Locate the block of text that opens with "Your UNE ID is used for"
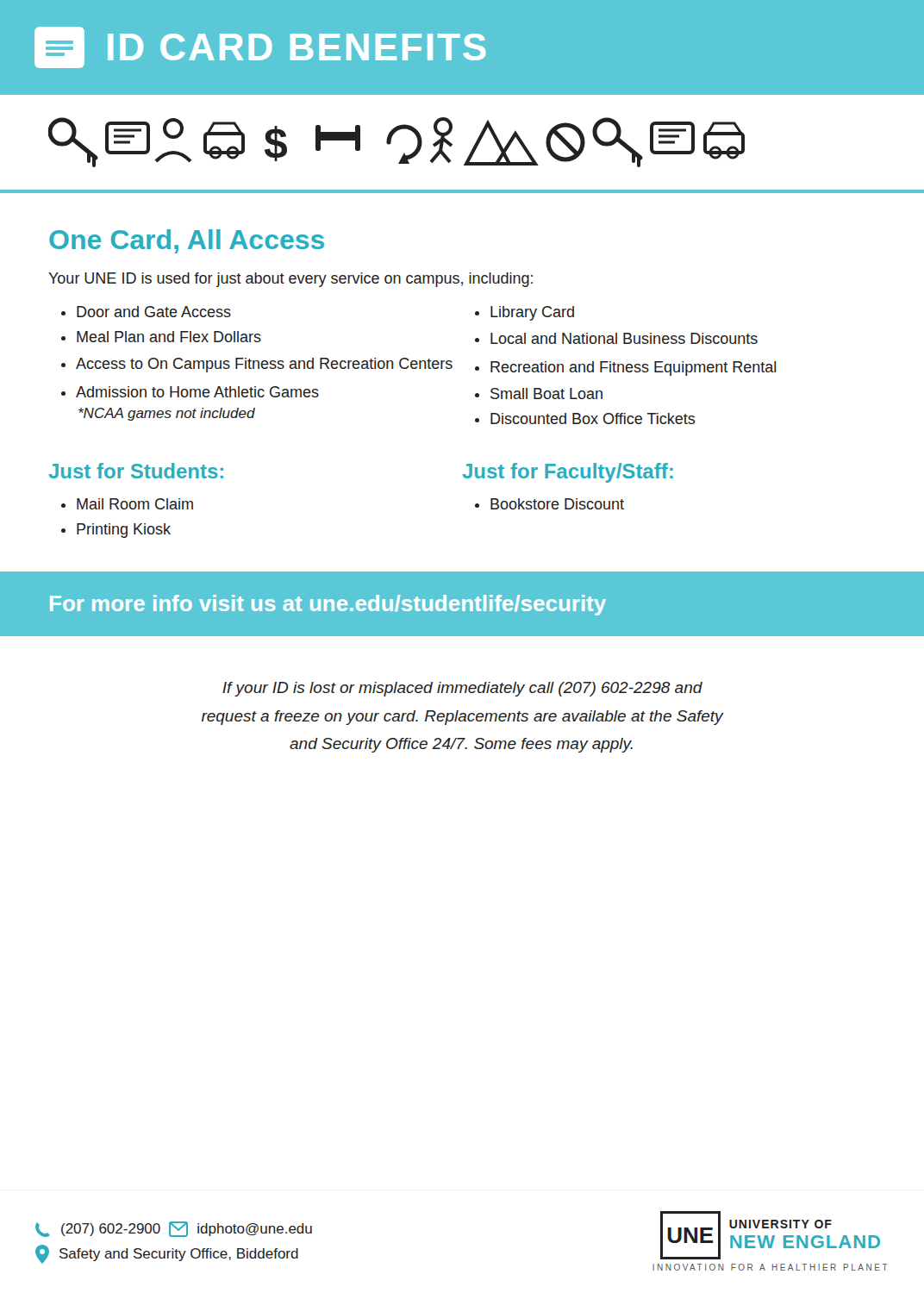 [291, 278]
